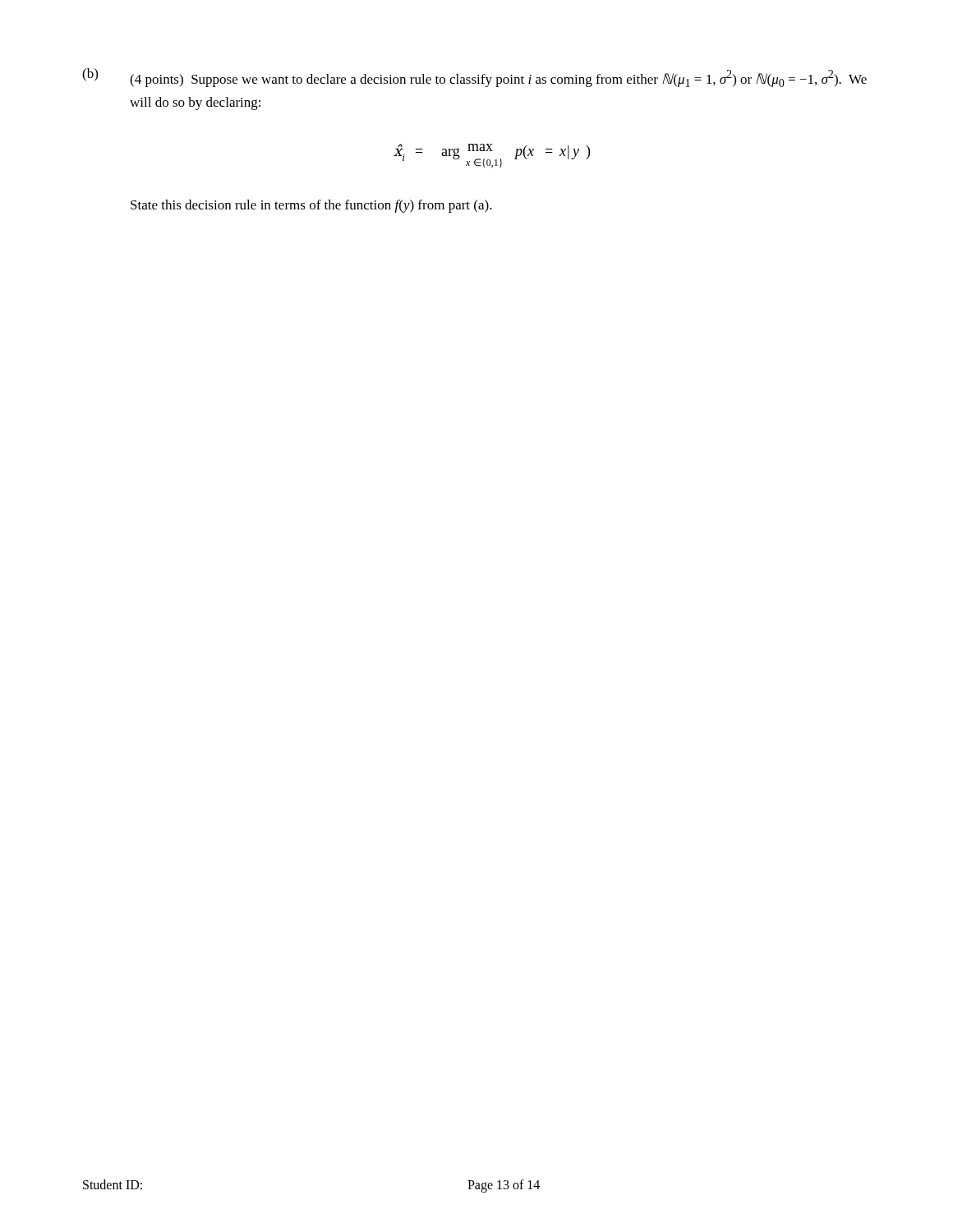Image resolution: width=953 pixels, height=1232 pixels.
Task: Find the formula with the text "x̂i = arg"
Action: point(500,151)
